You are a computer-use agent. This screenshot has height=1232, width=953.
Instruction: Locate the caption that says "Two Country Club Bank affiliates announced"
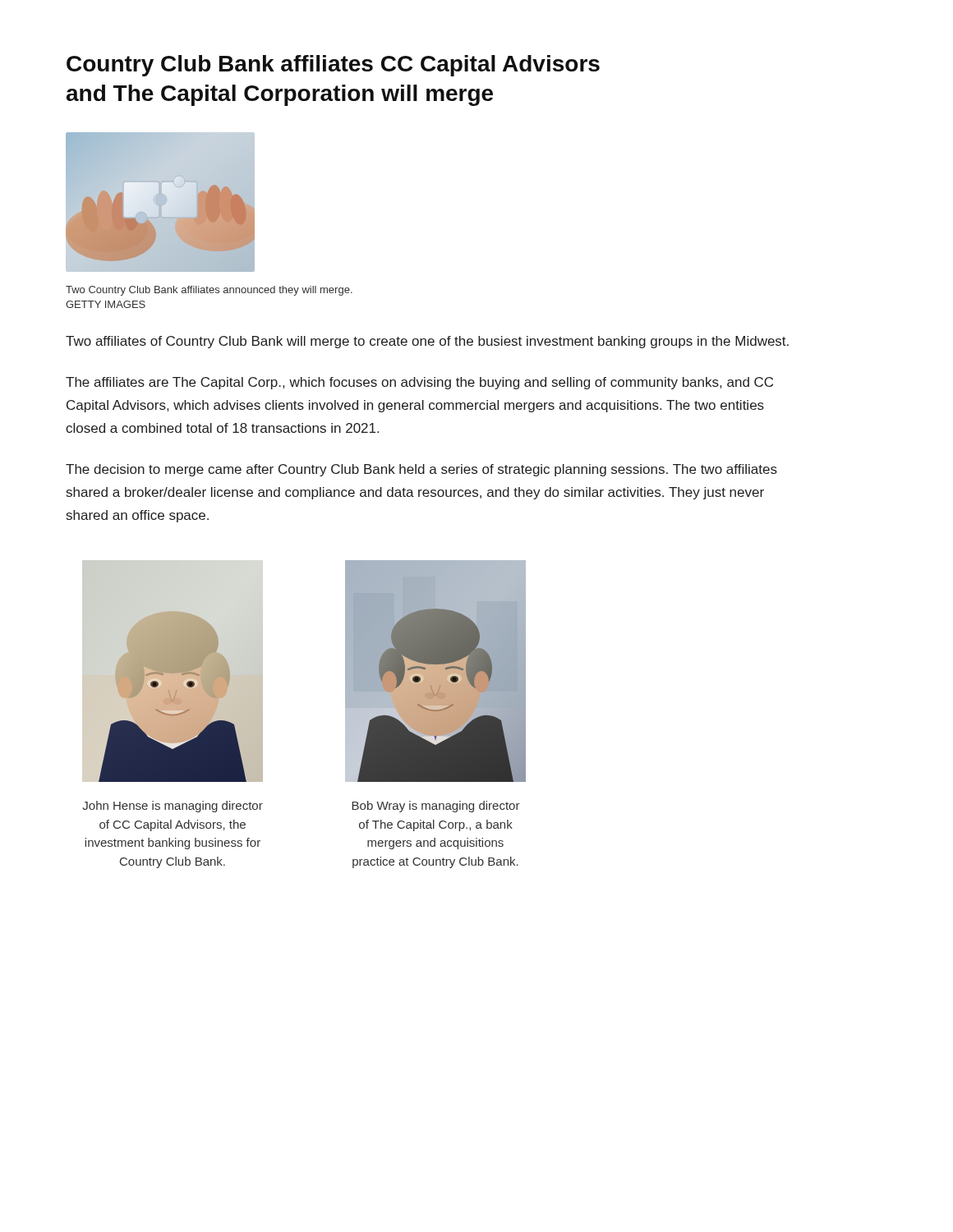[209, 297]
